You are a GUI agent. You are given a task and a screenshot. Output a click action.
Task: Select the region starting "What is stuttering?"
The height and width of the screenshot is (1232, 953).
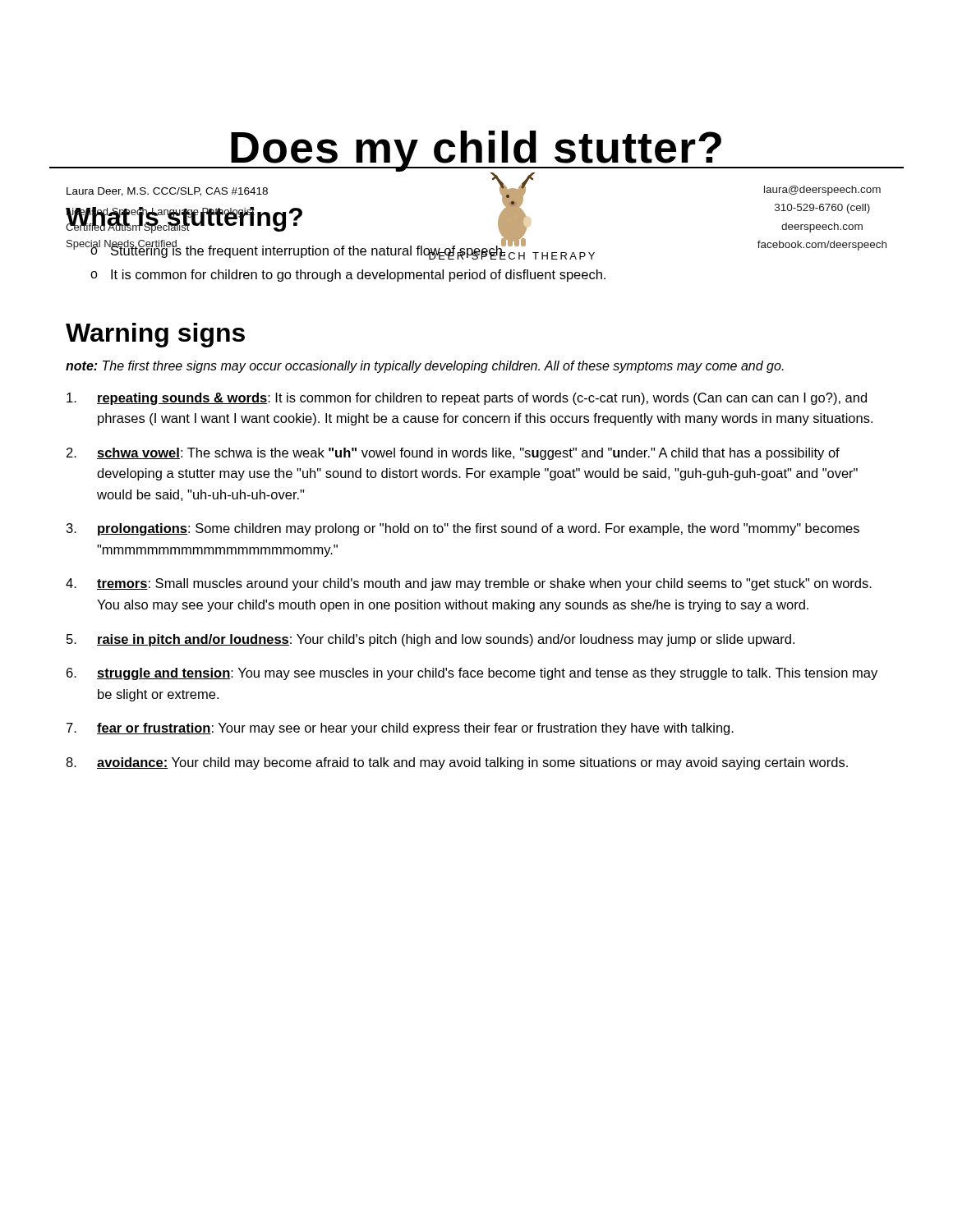point(185,217)
